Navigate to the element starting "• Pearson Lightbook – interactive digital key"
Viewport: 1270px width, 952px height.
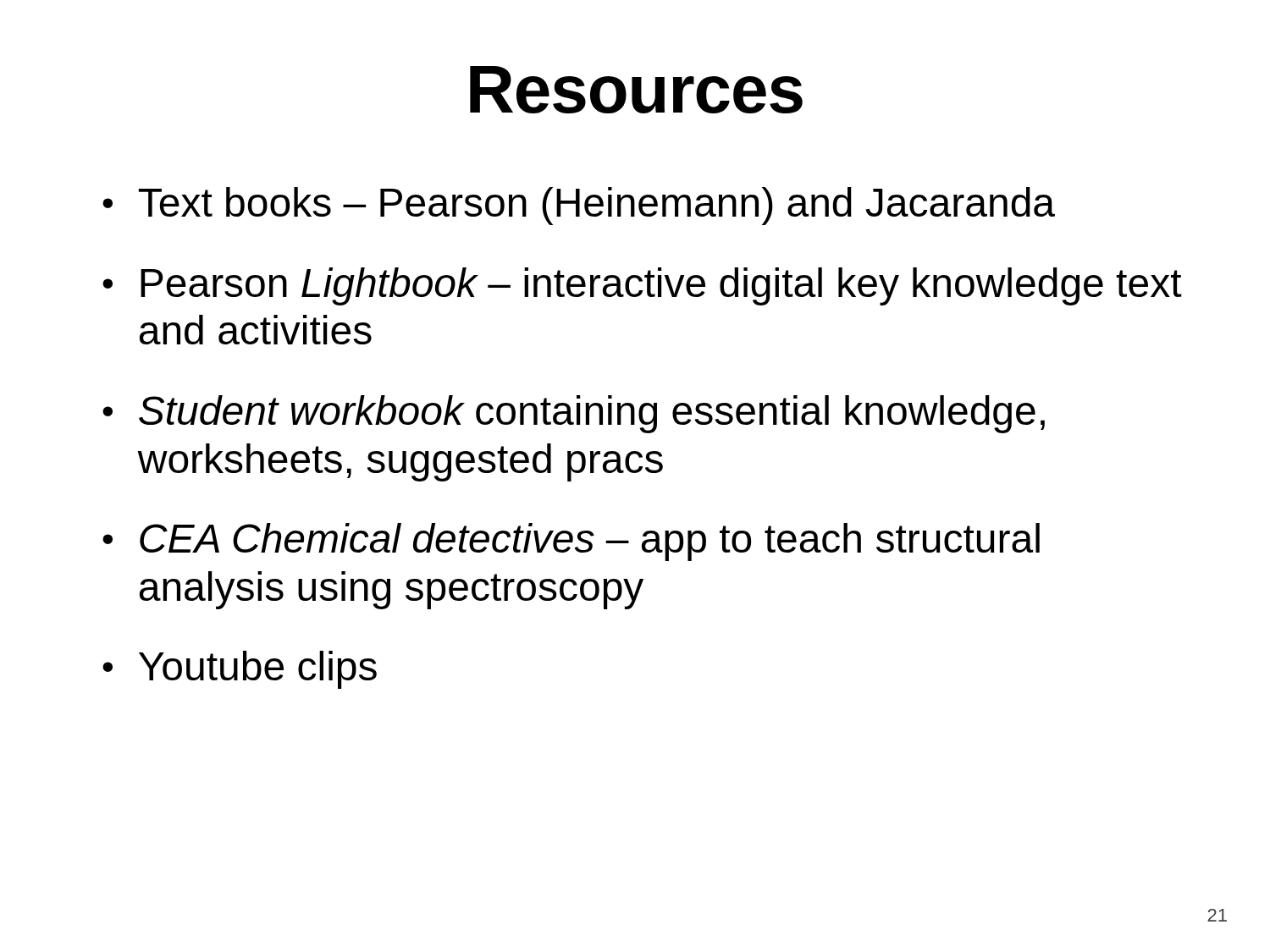click(643, 307)
